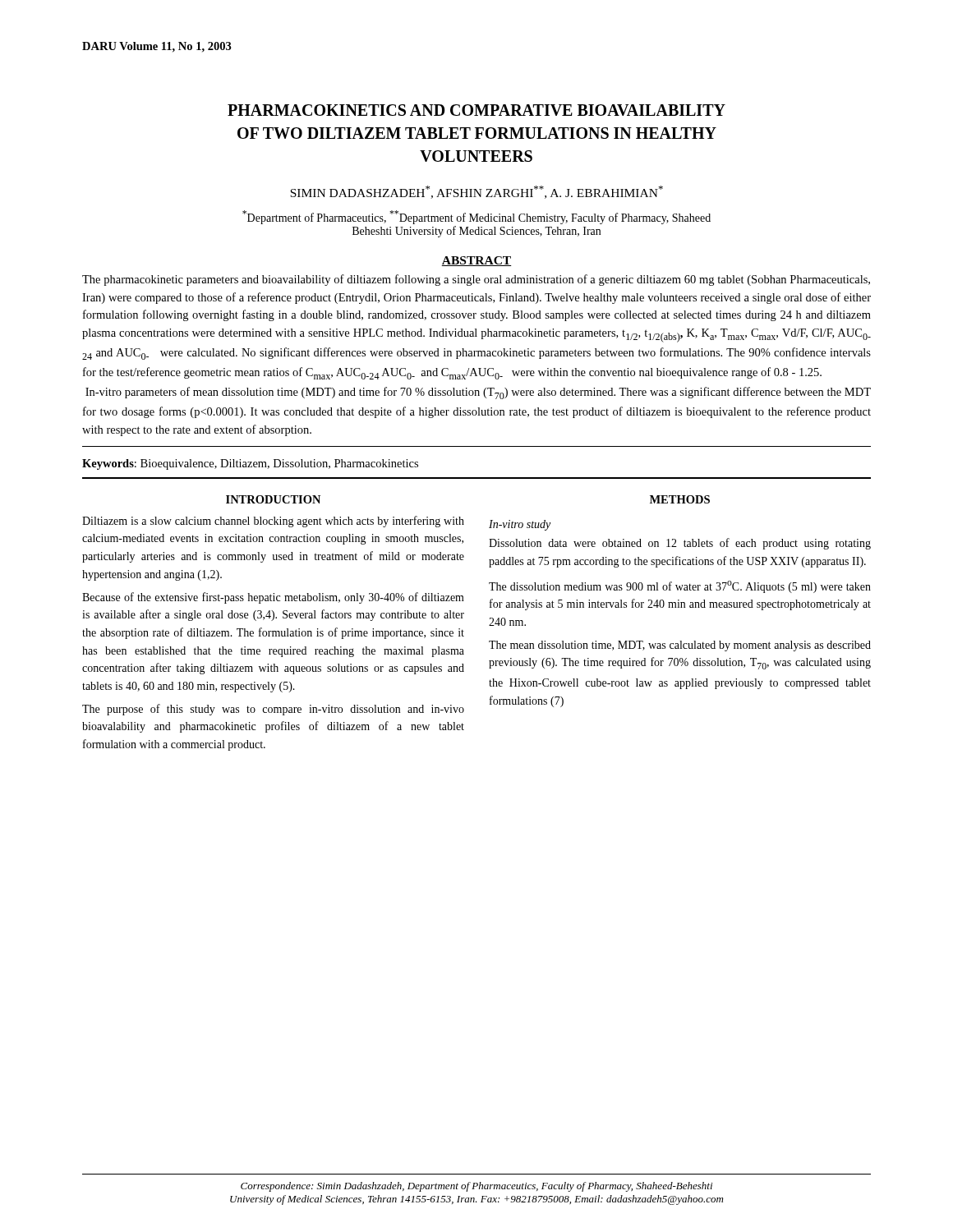Click on the text block starting "Diltiazem is a slow calcium channel blocking agent"
The image size is (953, 1232).
click(x=273, y=633)
